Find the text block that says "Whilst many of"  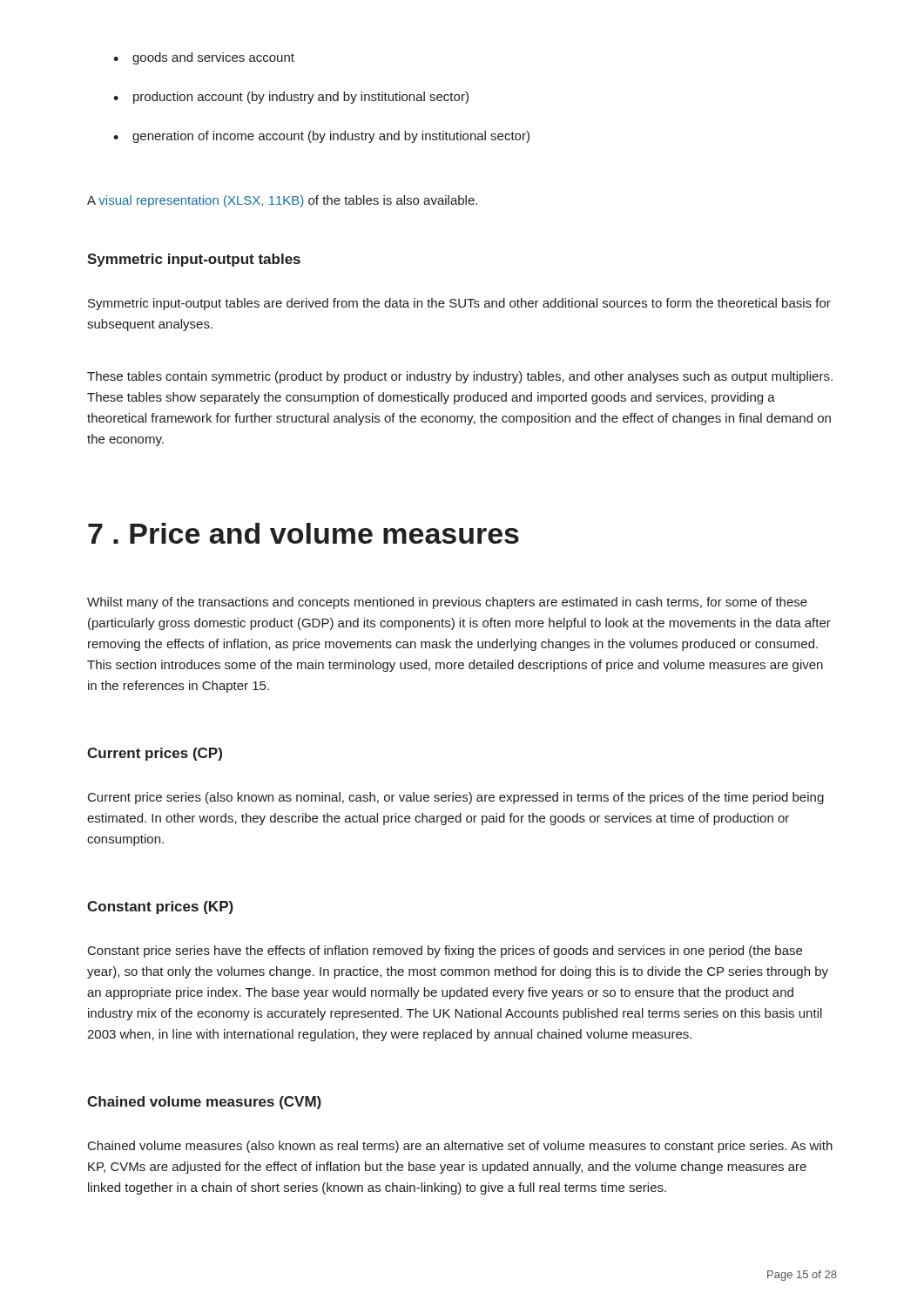click(459, 643)
